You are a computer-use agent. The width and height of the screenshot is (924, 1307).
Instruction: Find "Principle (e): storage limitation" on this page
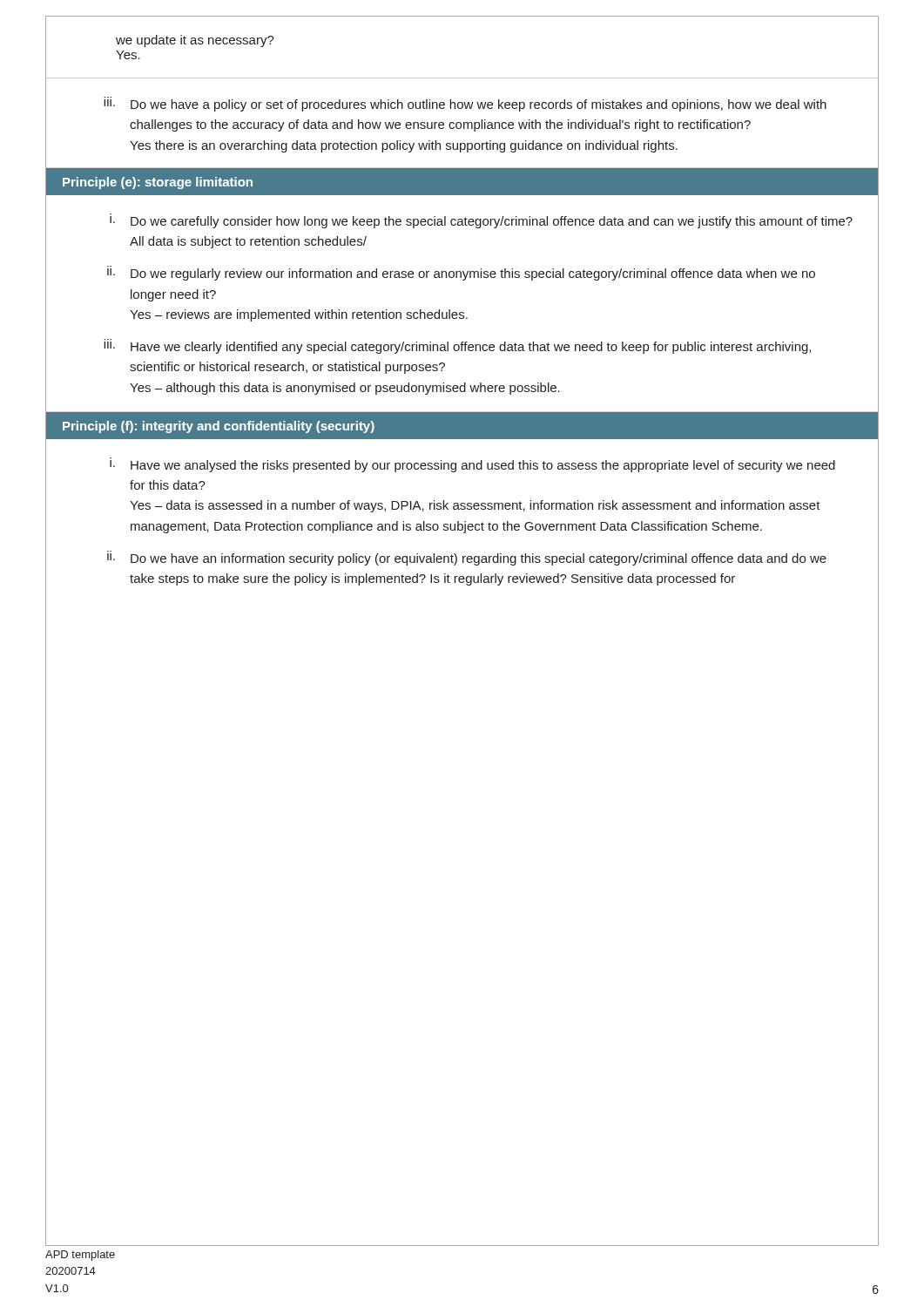coord(158,181)
